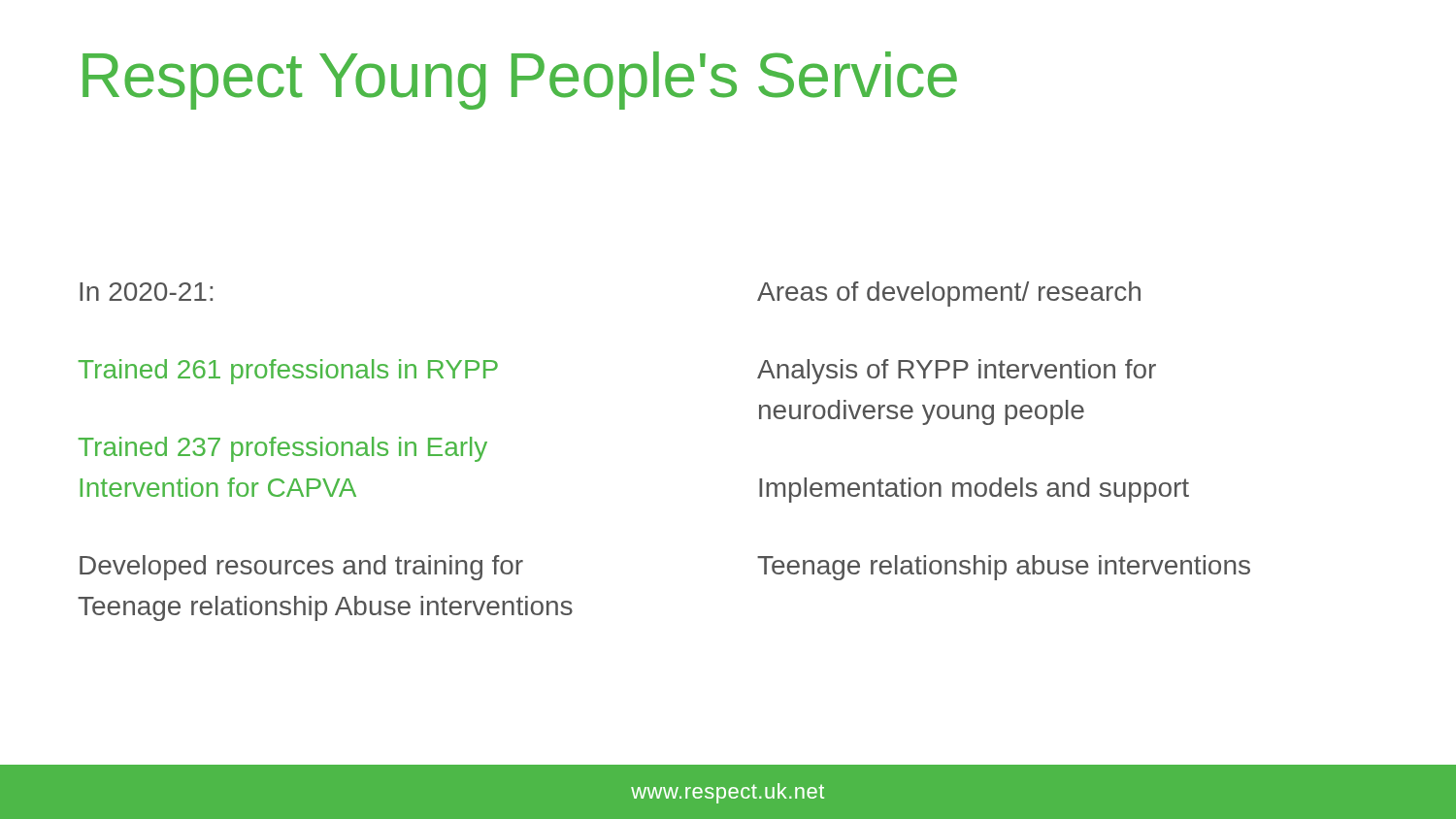Select the title with the text "Respect Young People's Service"

click(518, 76)
